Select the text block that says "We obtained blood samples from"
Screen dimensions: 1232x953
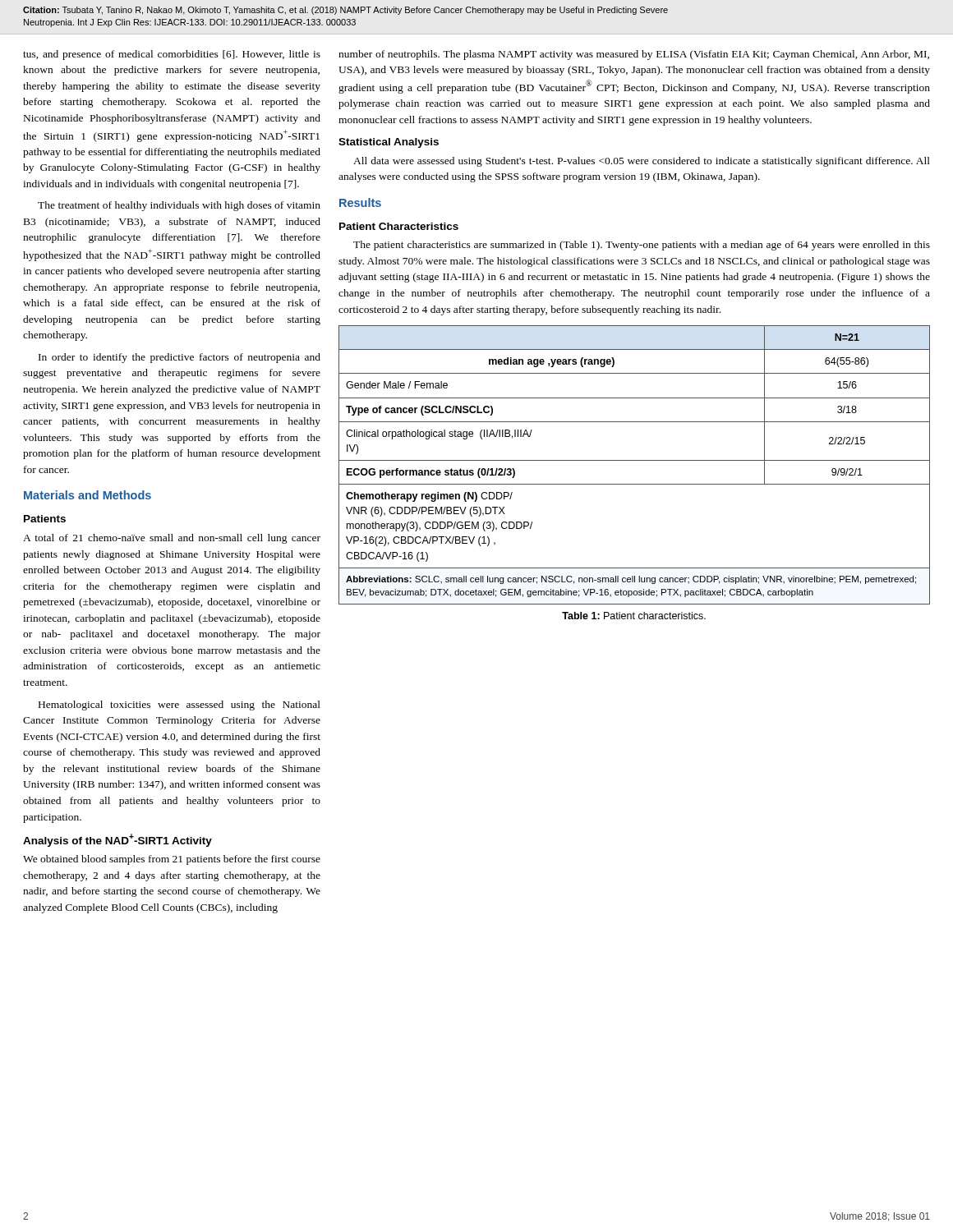pos(172,883)
